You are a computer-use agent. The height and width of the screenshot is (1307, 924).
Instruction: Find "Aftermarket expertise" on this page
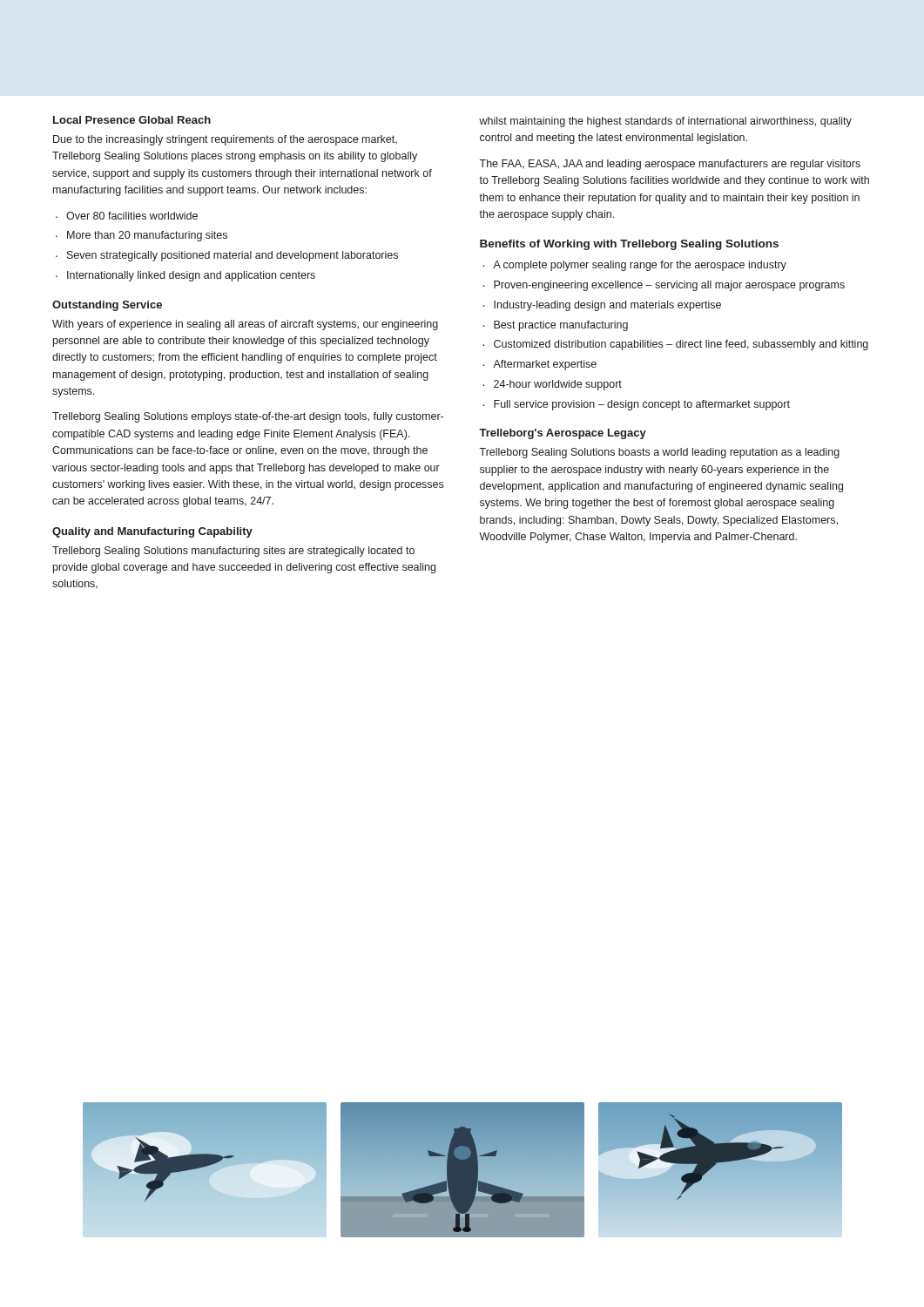pos(545,364)
